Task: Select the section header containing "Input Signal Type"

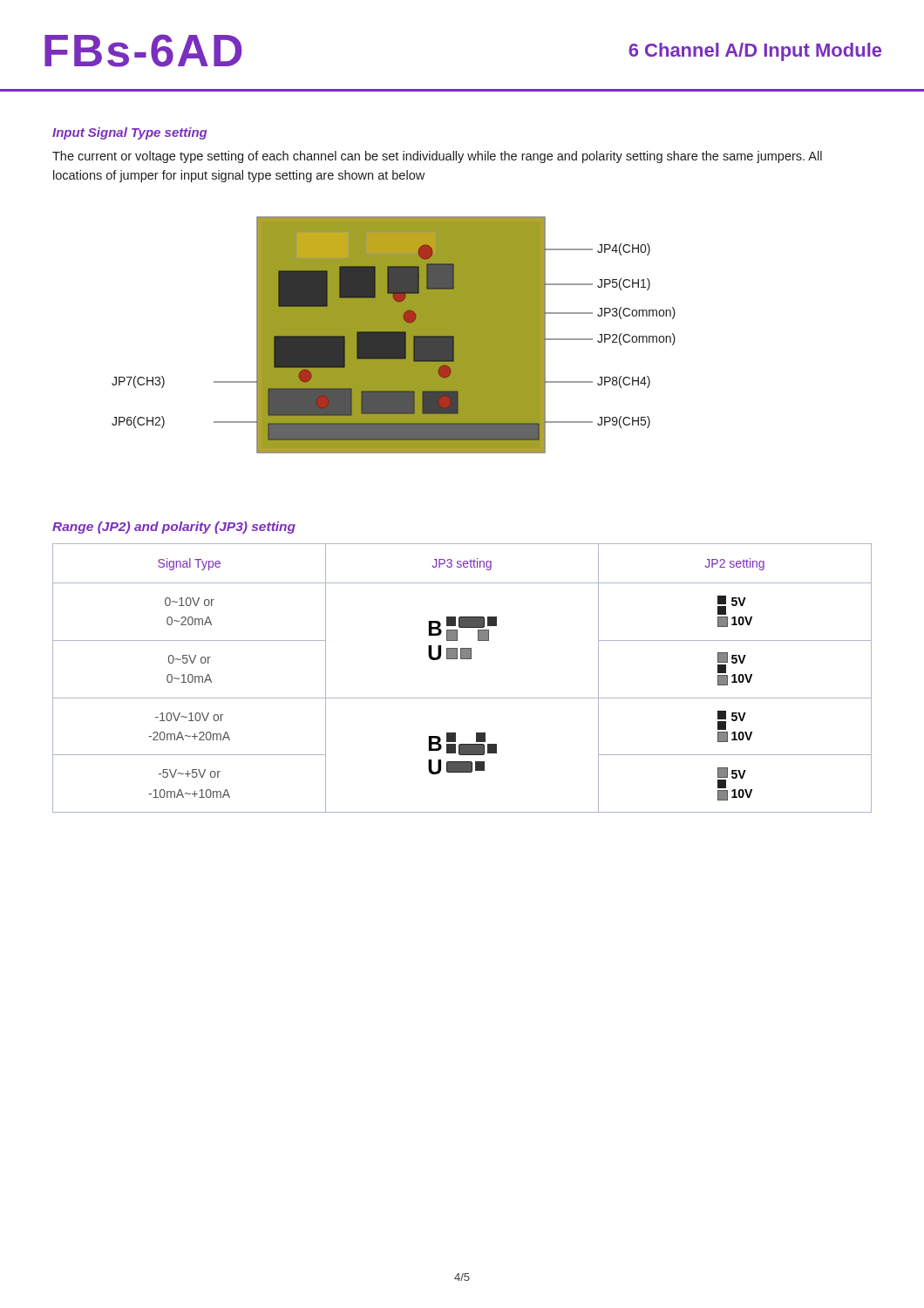Action: 130,132
